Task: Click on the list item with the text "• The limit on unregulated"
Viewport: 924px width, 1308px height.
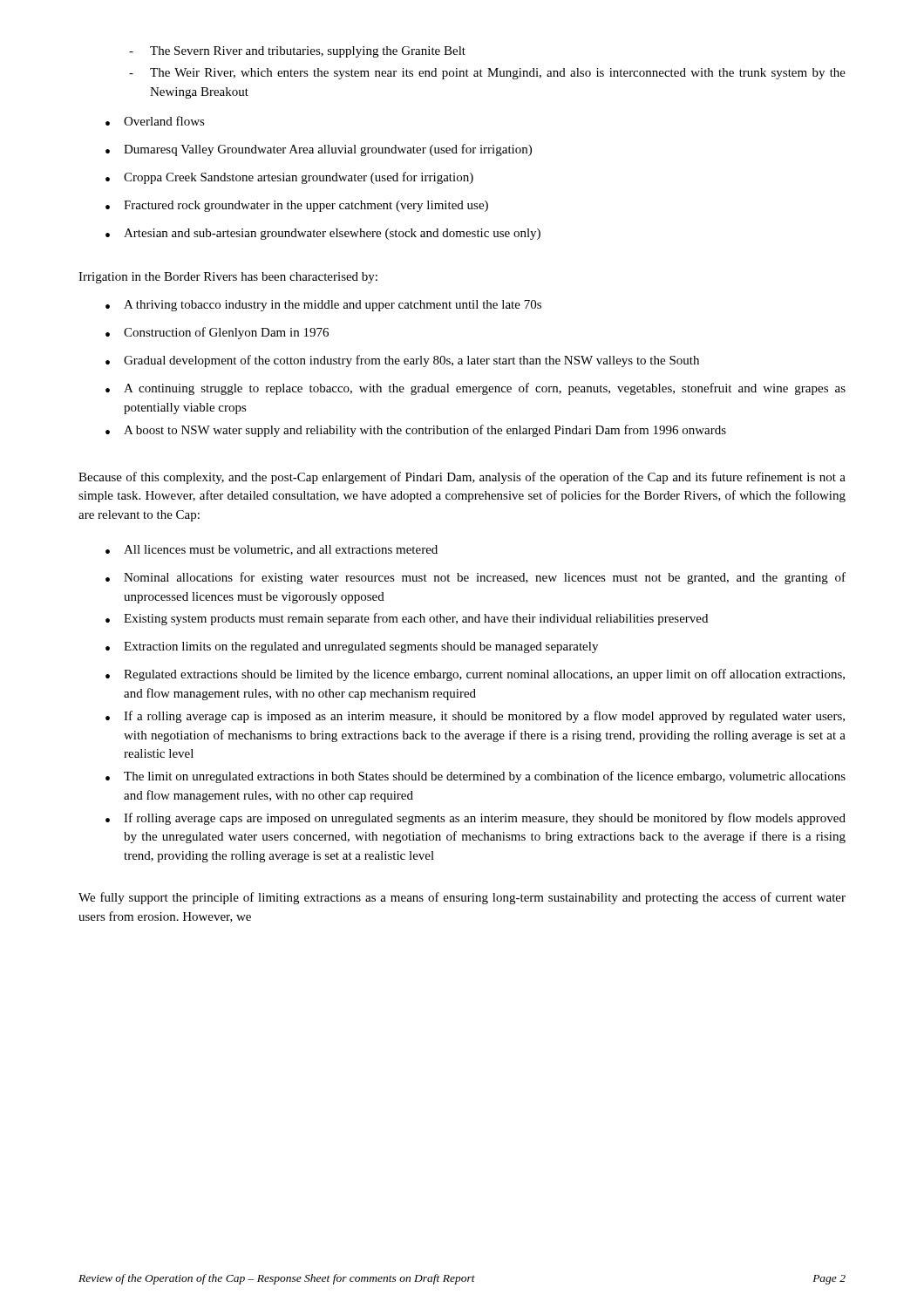Action: [x=475, y=786]
